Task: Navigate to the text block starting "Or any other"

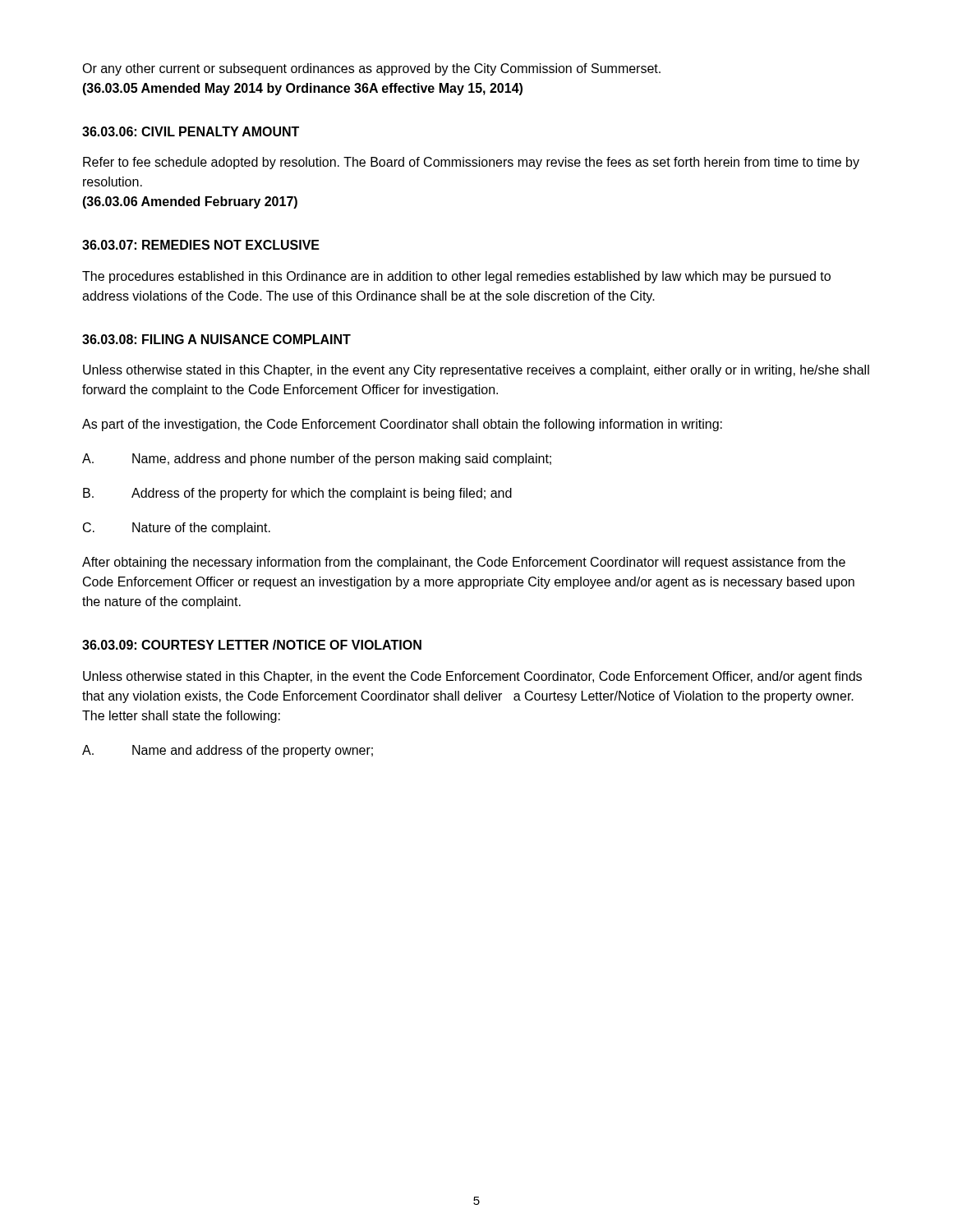Action: 372,78
